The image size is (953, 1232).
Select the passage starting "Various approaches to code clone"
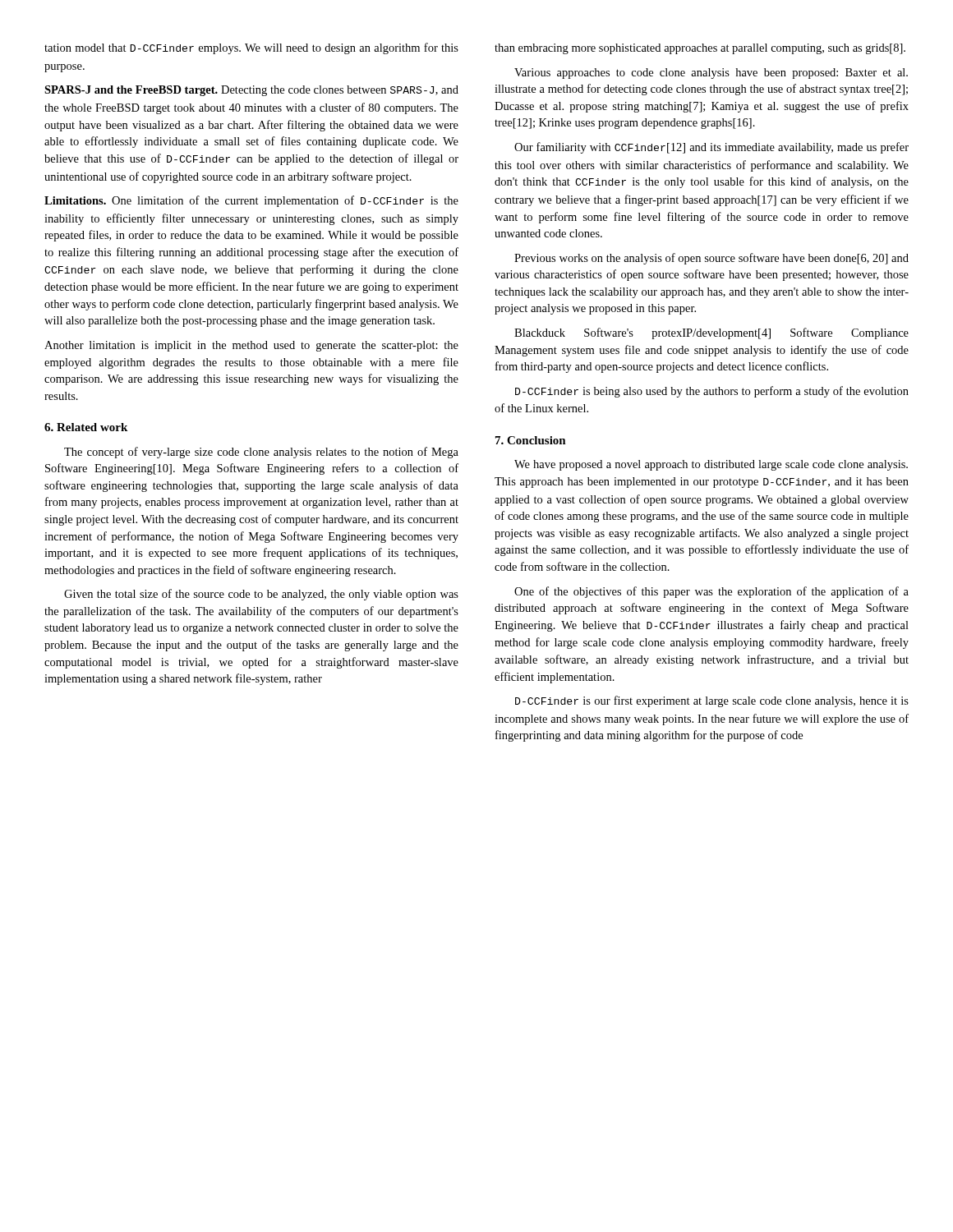(702, 98)
